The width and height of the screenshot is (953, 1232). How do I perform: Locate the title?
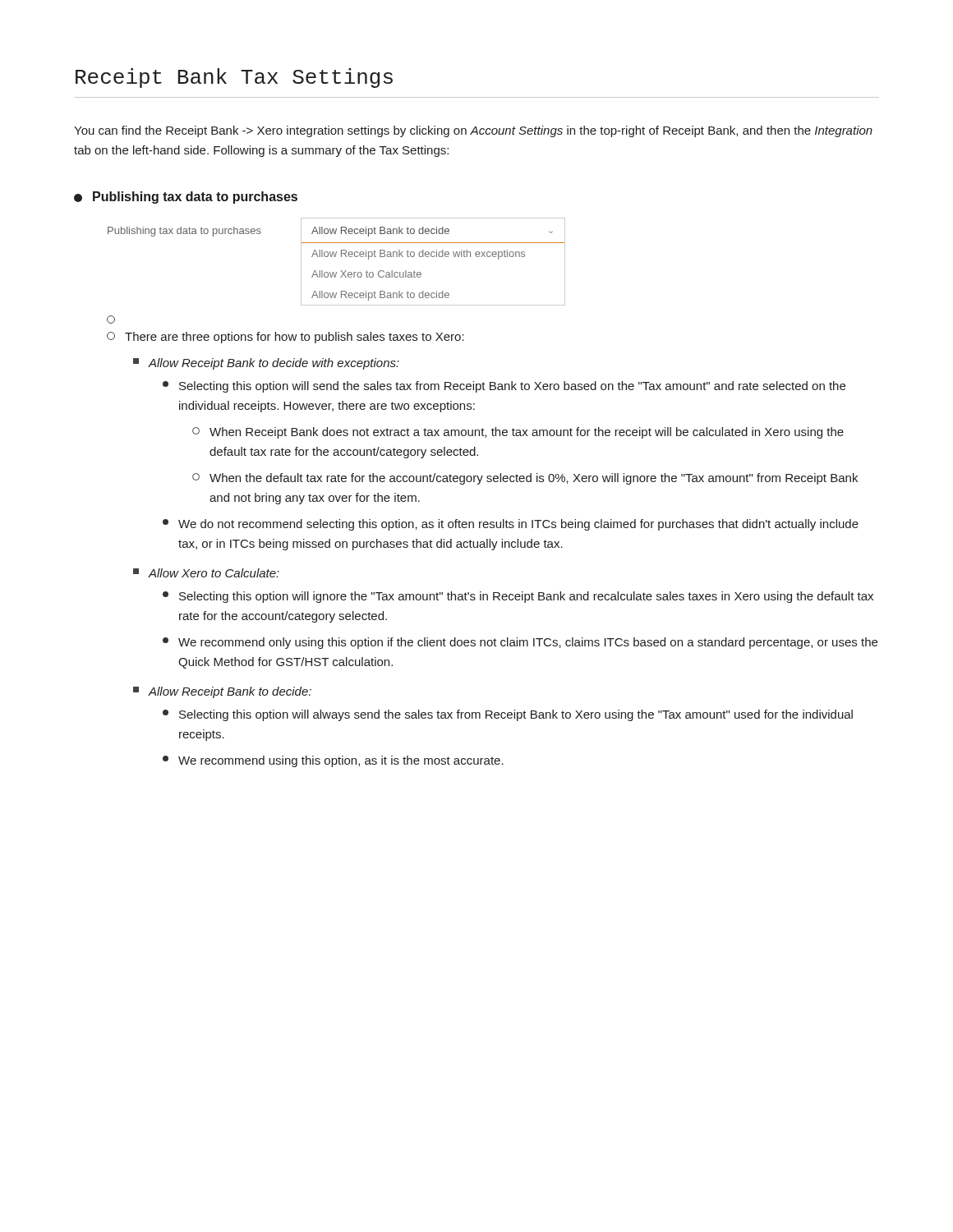(x=476, y=82)
